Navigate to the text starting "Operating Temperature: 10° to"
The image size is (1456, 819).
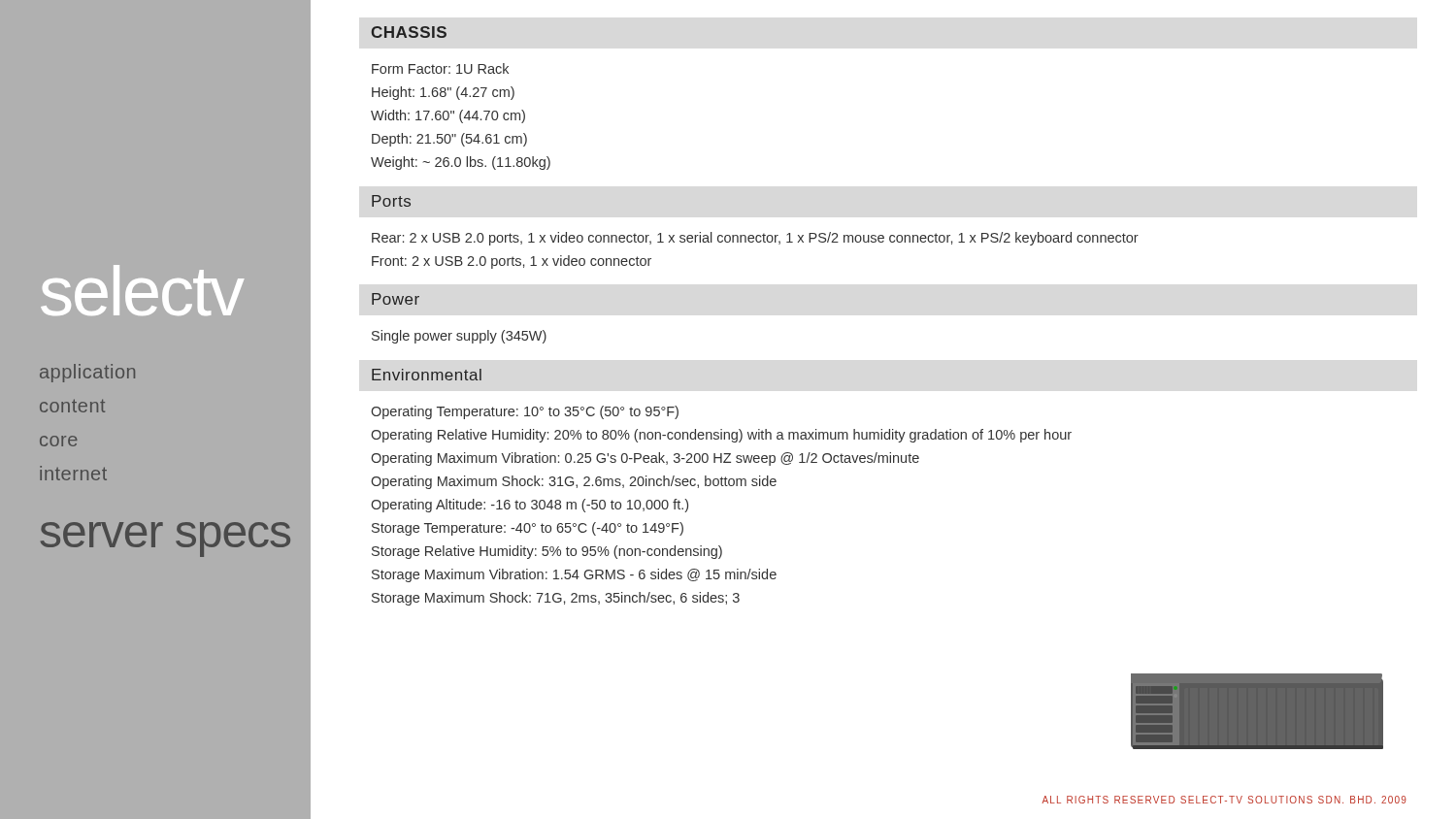click(525, 412)
